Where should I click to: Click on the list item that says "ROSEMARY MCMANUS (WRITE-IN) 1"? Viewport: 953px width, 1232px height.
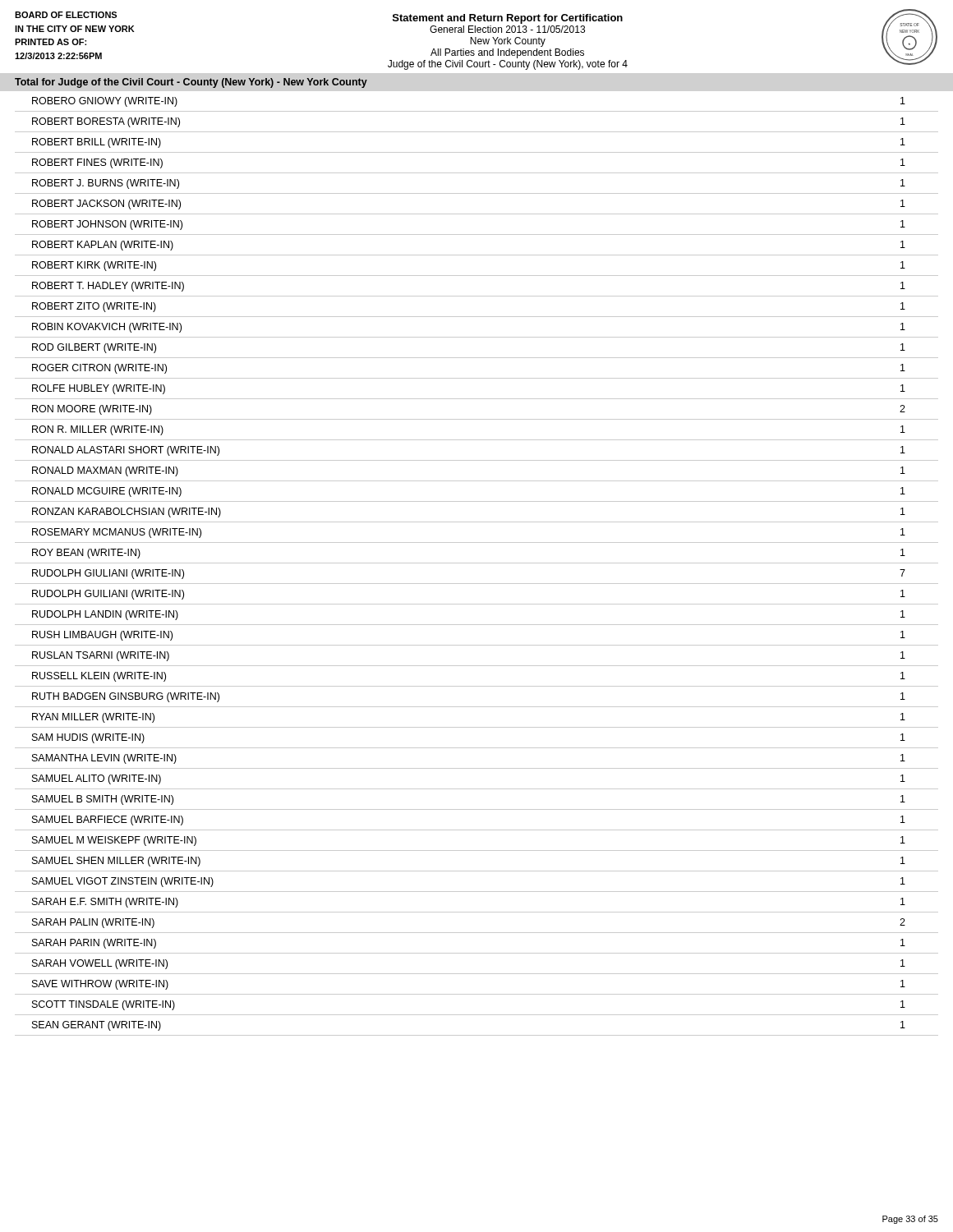coord(476,532)
